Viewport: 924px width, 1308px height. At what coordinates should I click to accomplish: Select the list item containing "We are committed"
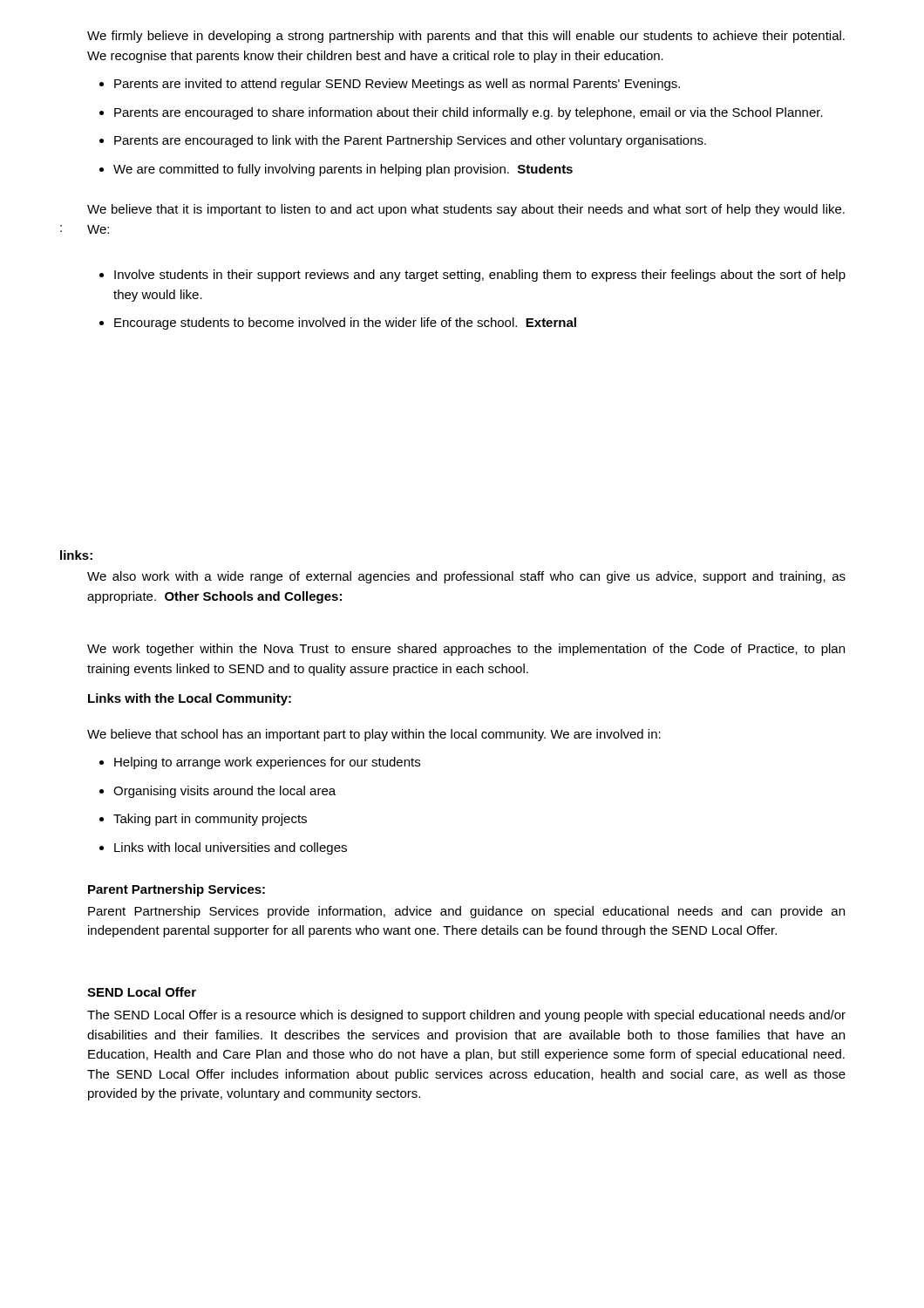point(479,169)
